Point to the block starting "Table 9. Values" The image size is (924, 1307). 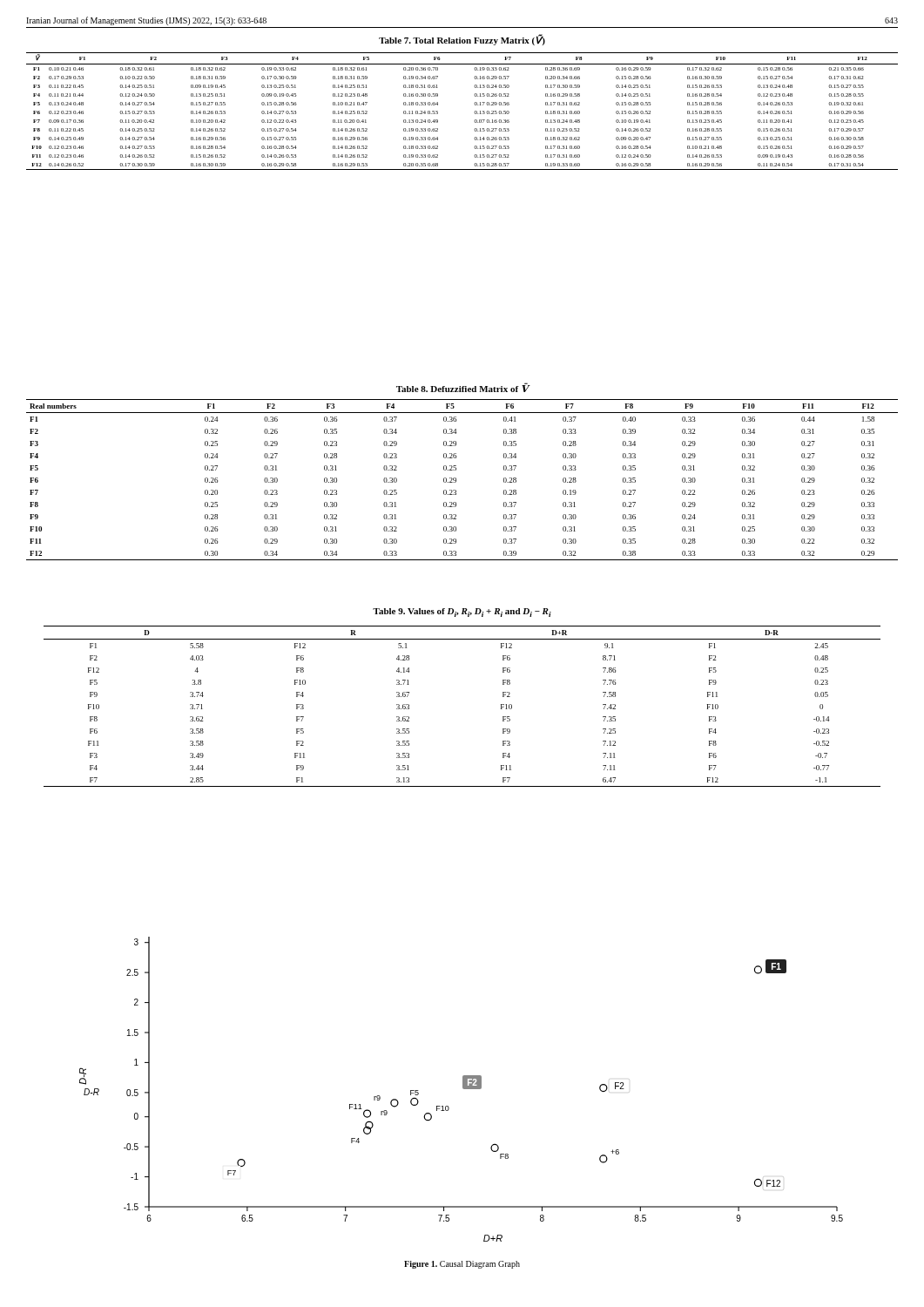[462, 612]
